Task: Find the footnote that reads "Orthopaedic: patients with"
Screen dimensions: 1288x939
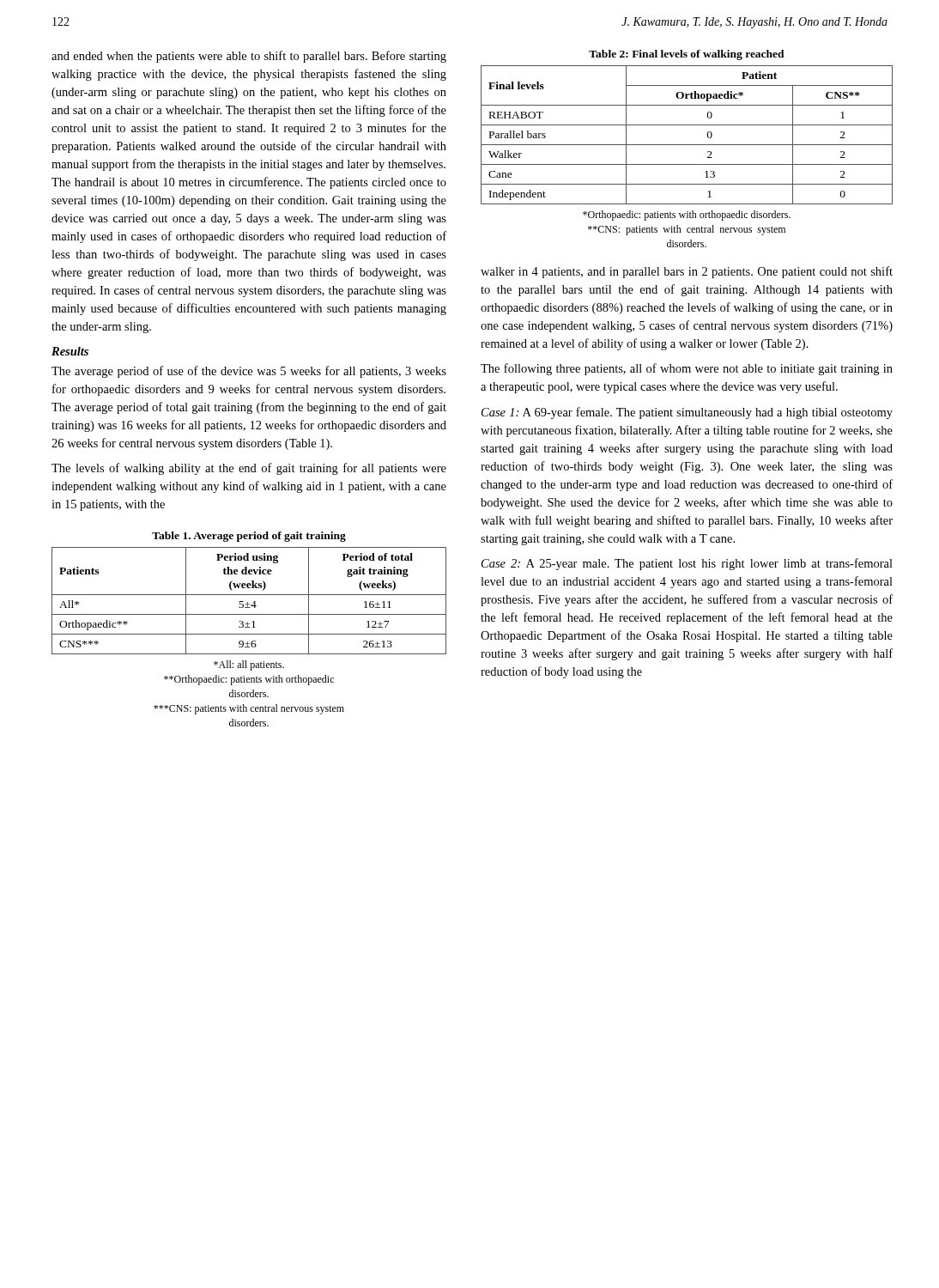Action: click(x=687, y=229)
